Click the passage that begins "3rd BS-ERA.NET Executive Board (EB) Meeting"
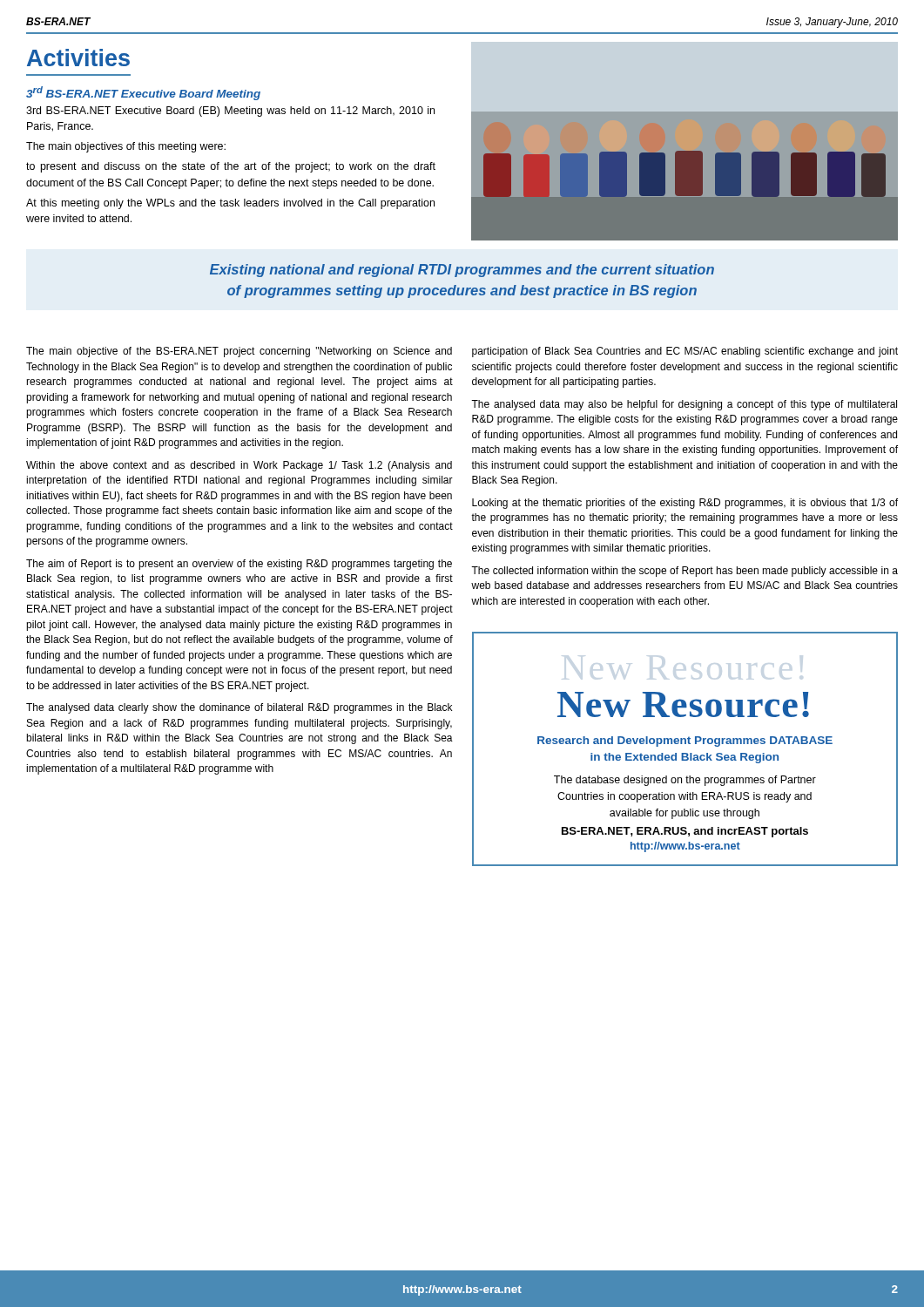This screenshot has width=924, height=1307. tap(231, 165)
